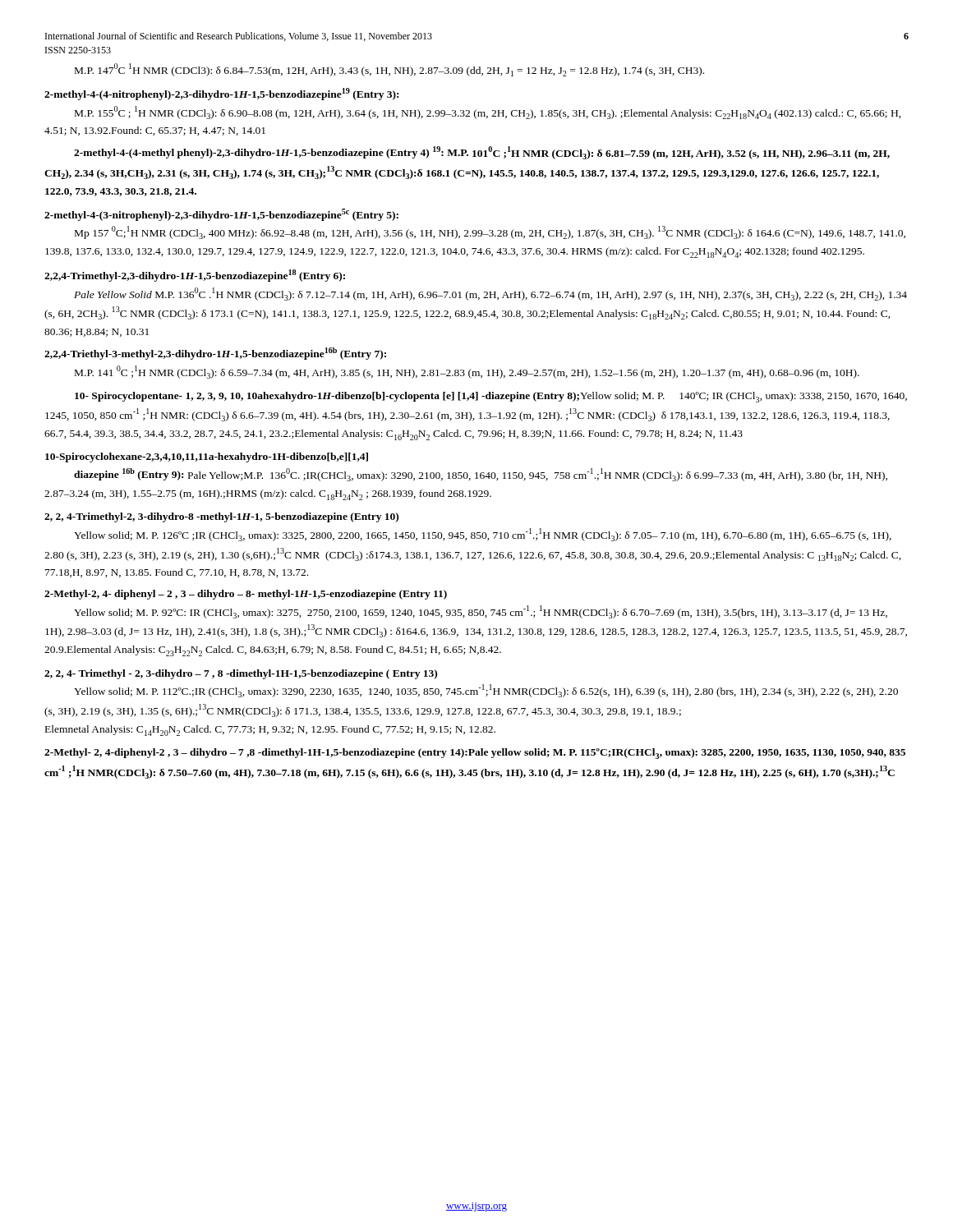This screenshot has height=1232, width=953.
Task: Where does it say "2,2,4-Trimethyl-2,3-dihydro-1H-1,5-benzodiazepine18 (Entry 6):"?
Action: (195, 275)
